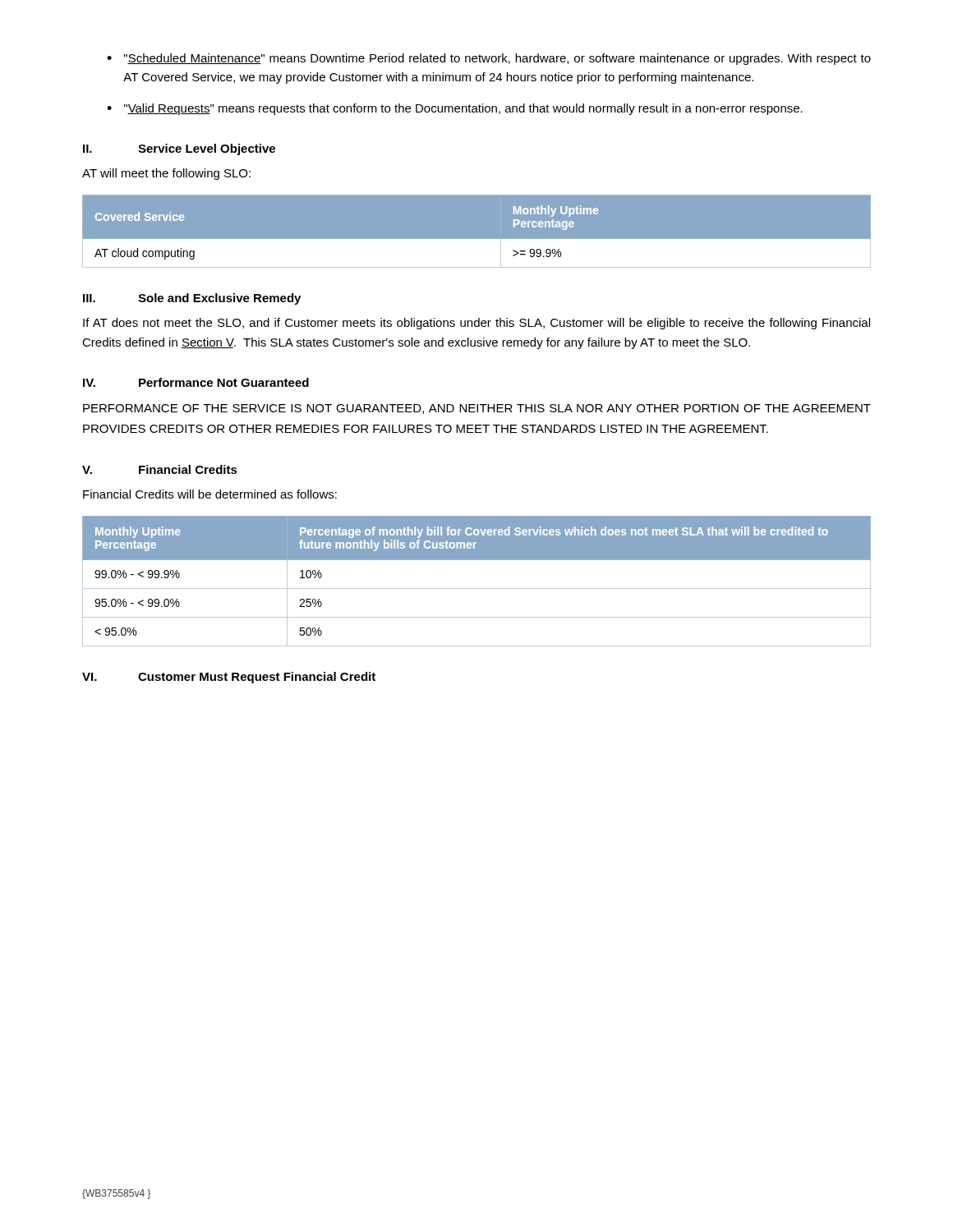Image resolution: width=953 pixels, height=1232 pixels.
Task: Locate the text block starting "IV. Performance Not Guaranteed"
Action: pyautogui.click(x=196, y=382)
